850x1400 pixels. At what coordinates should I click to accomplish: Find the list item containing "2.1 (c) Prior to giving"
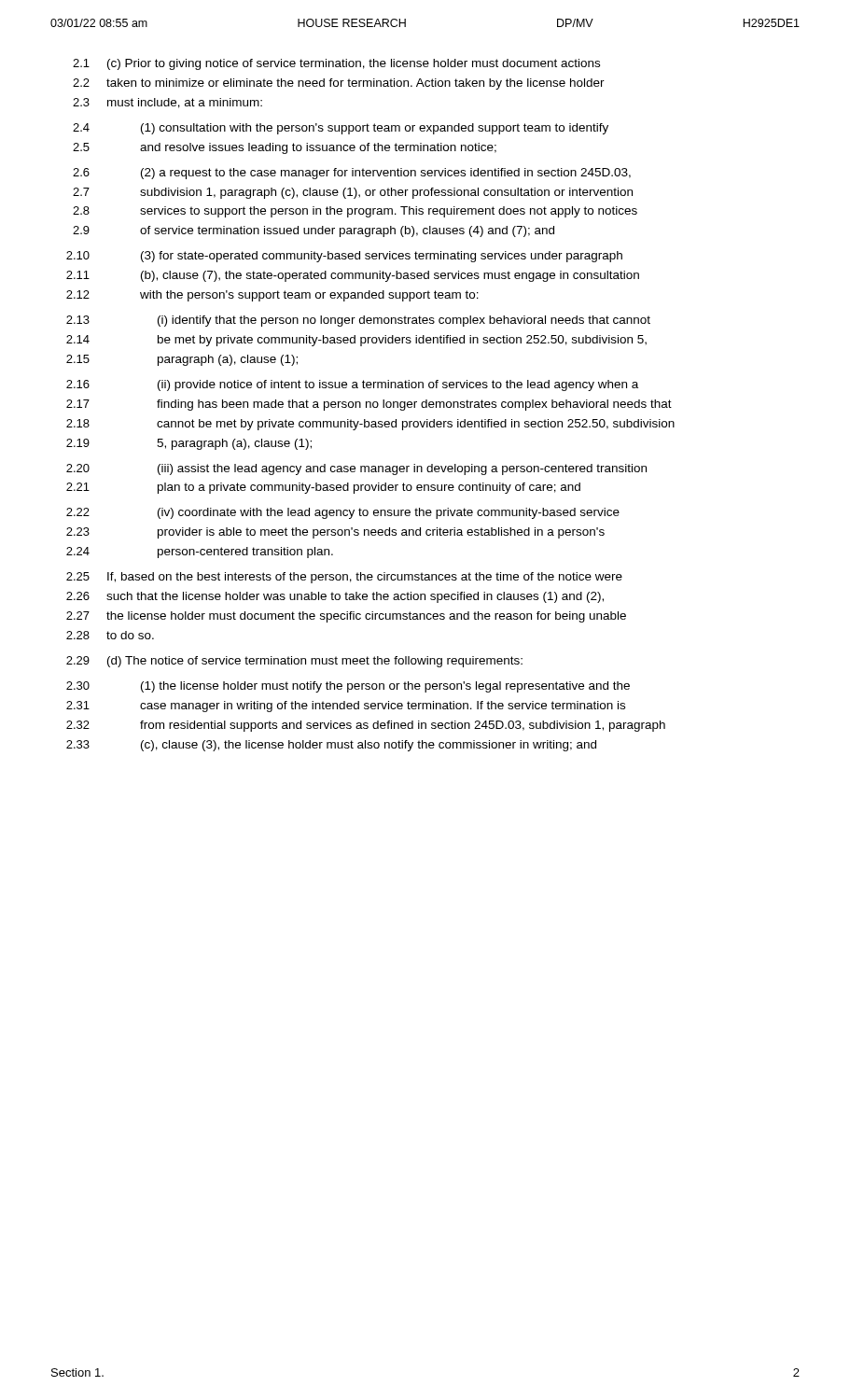(x=425, y=64)
